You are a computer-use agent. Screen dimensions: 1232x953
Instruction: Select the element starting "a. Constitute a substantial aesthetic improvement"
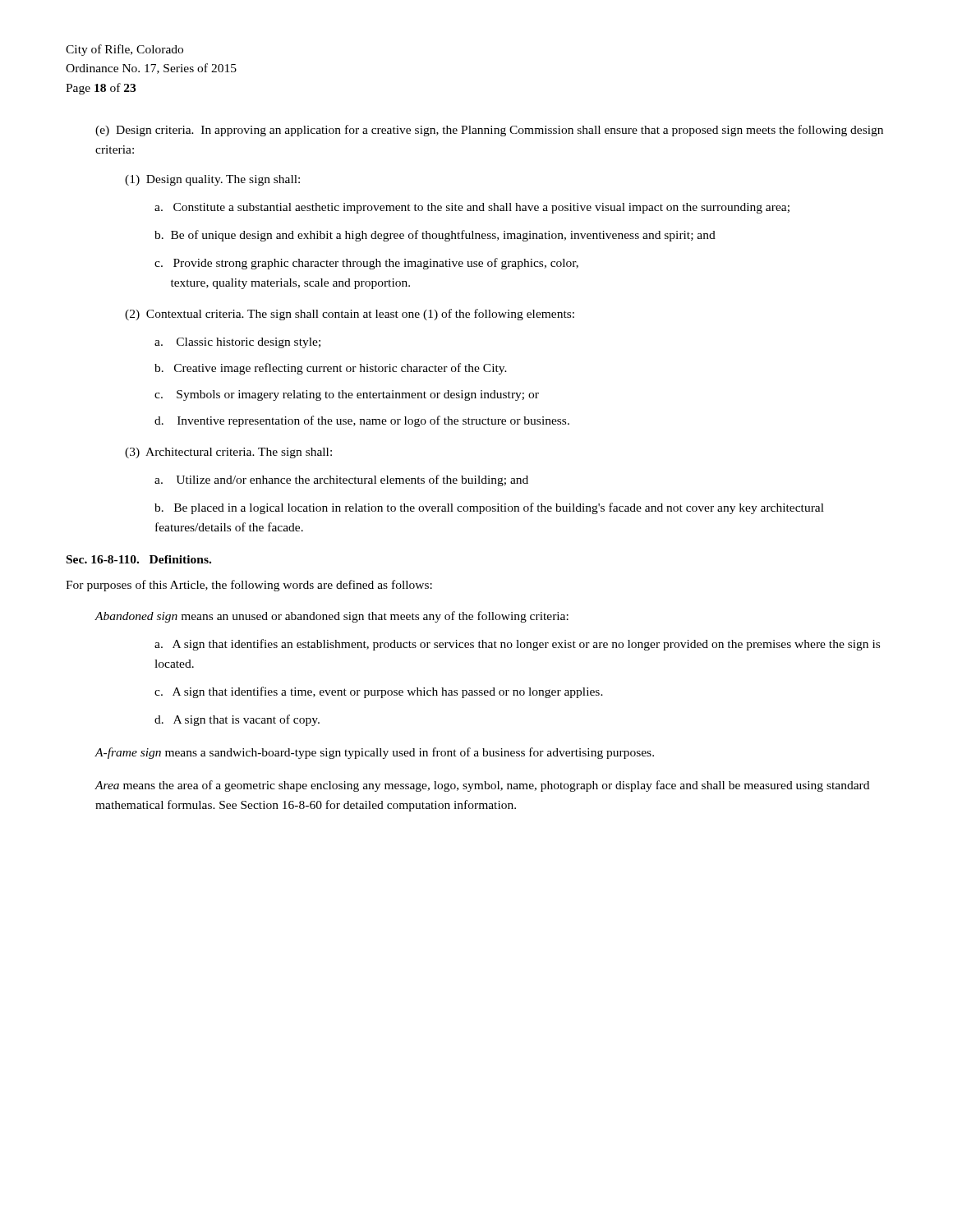point(472,206)
